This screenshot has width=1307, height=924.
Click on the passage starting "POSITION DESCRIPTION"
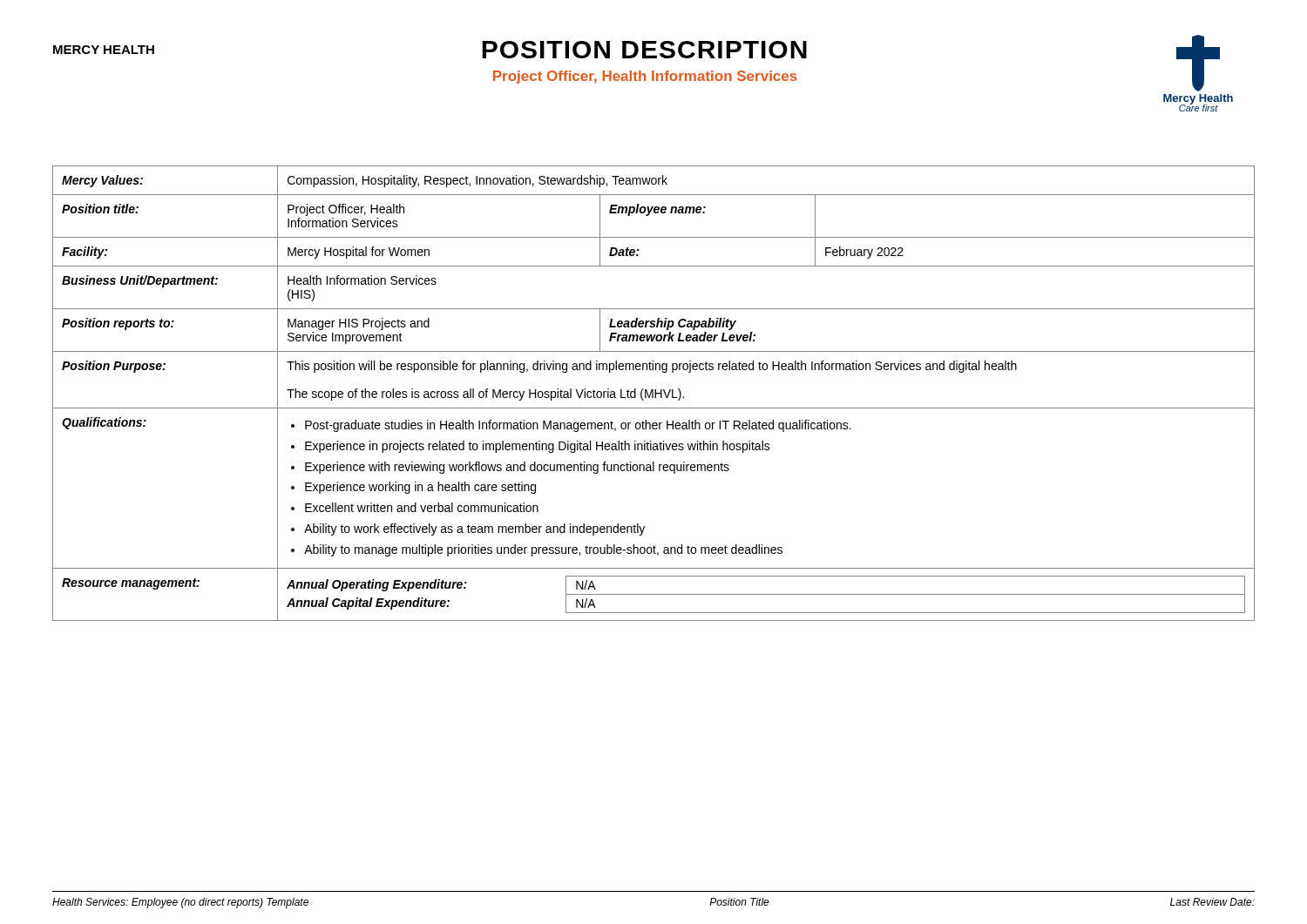645,50
